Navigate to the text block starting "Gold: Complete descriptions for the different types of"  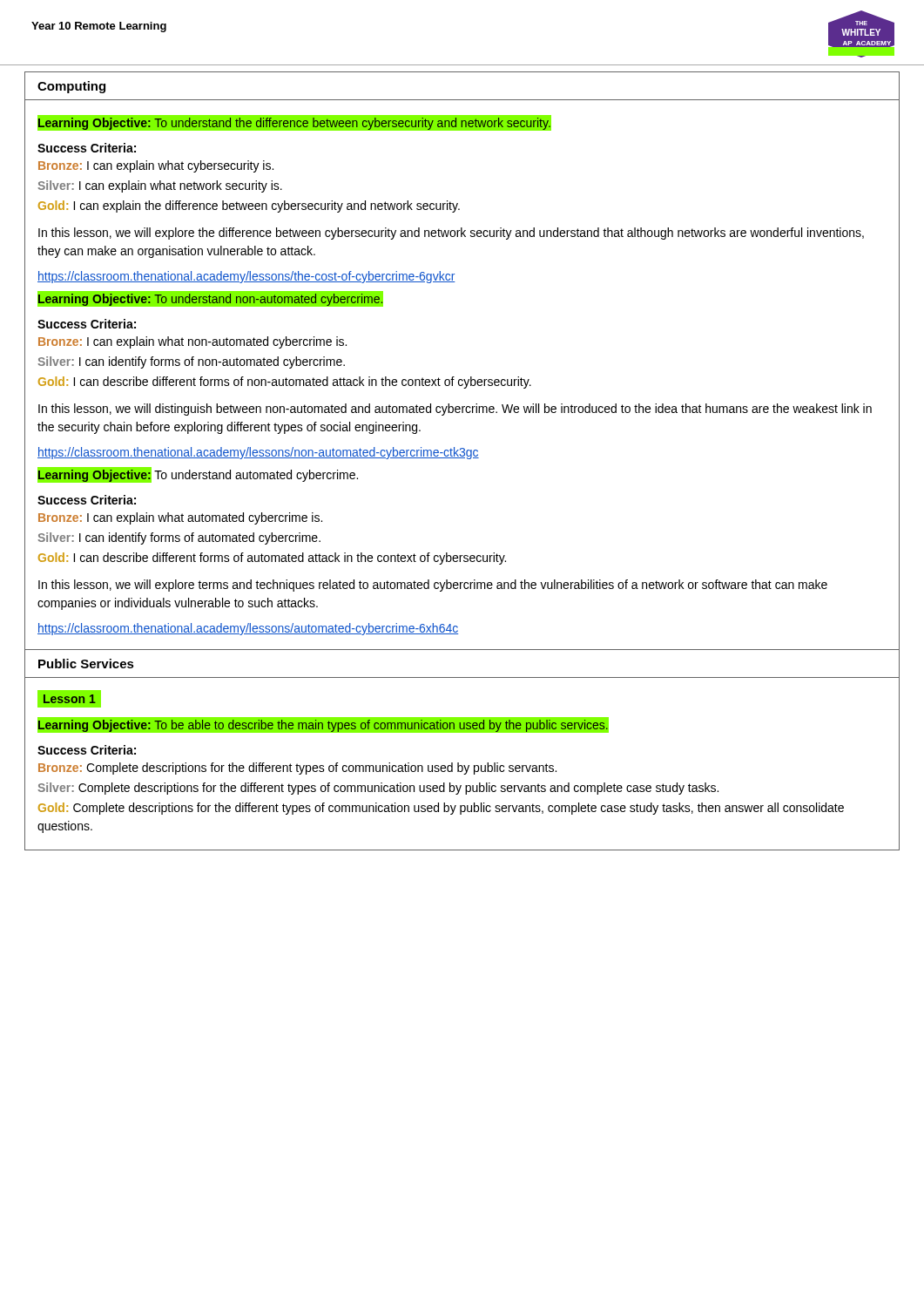coord(441,817)
